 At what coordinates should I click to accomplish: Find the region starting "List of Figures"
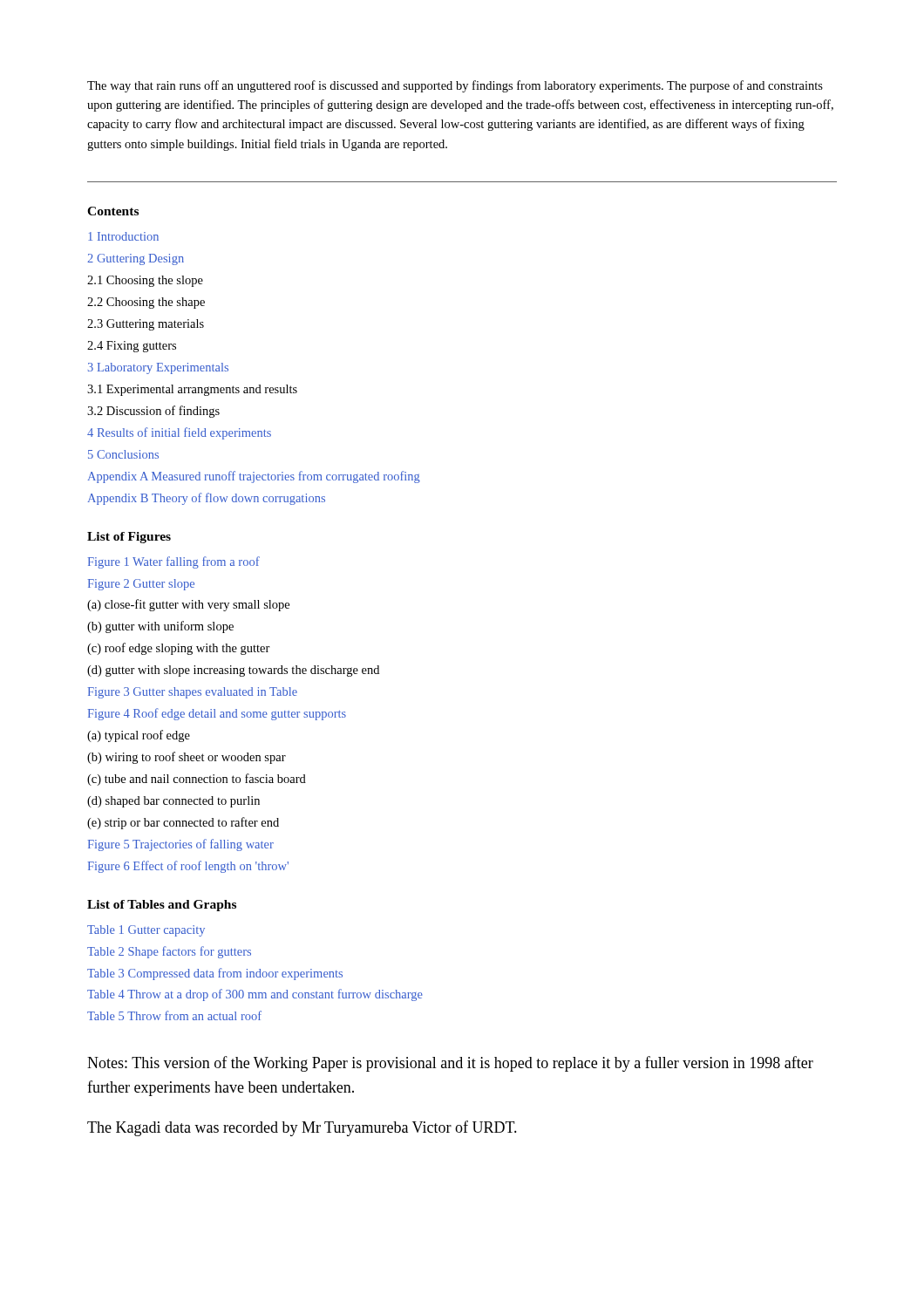click(x=129, y=538)
